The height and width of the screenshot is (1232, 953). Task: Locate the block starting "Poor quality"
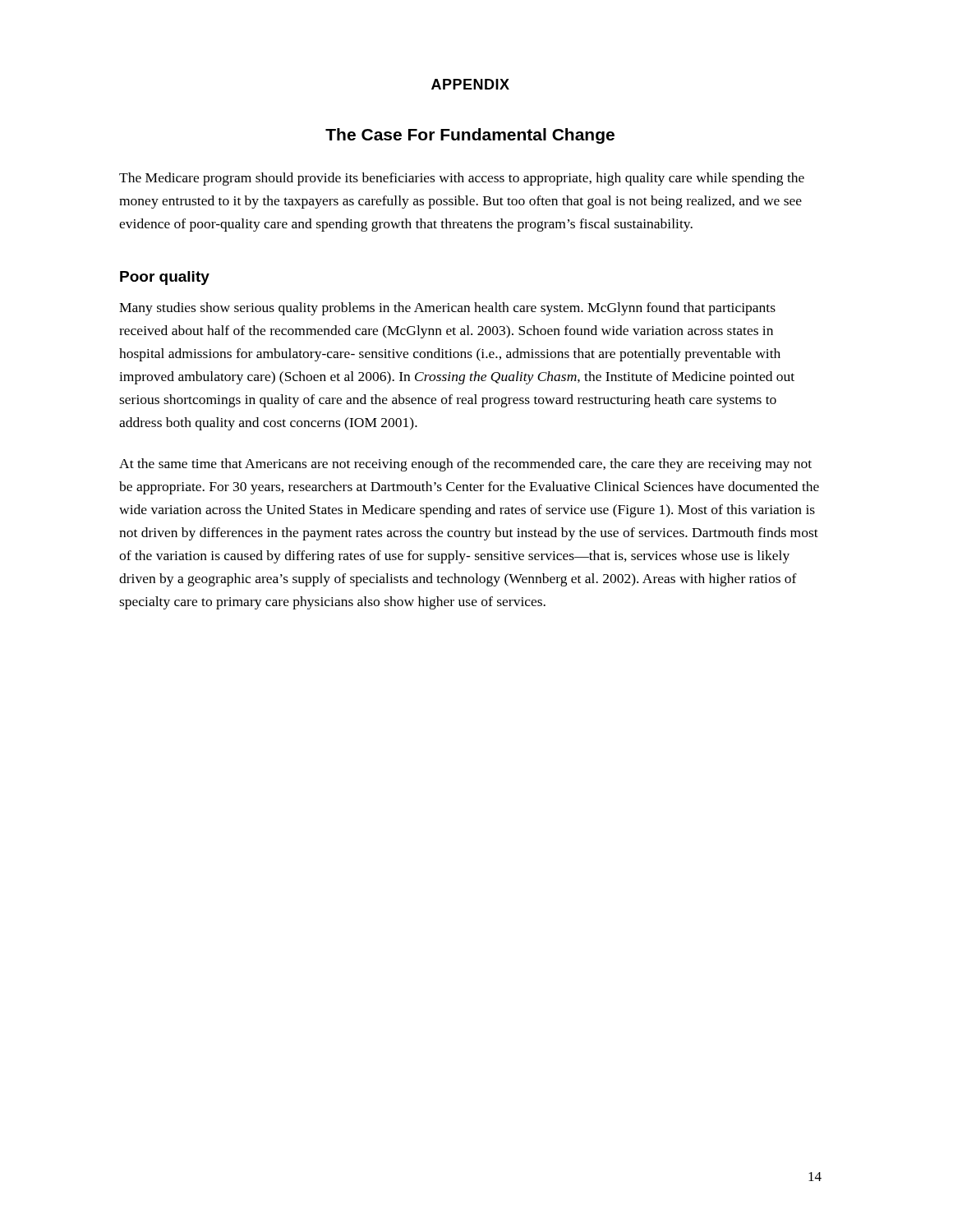[x=164, y=277]
